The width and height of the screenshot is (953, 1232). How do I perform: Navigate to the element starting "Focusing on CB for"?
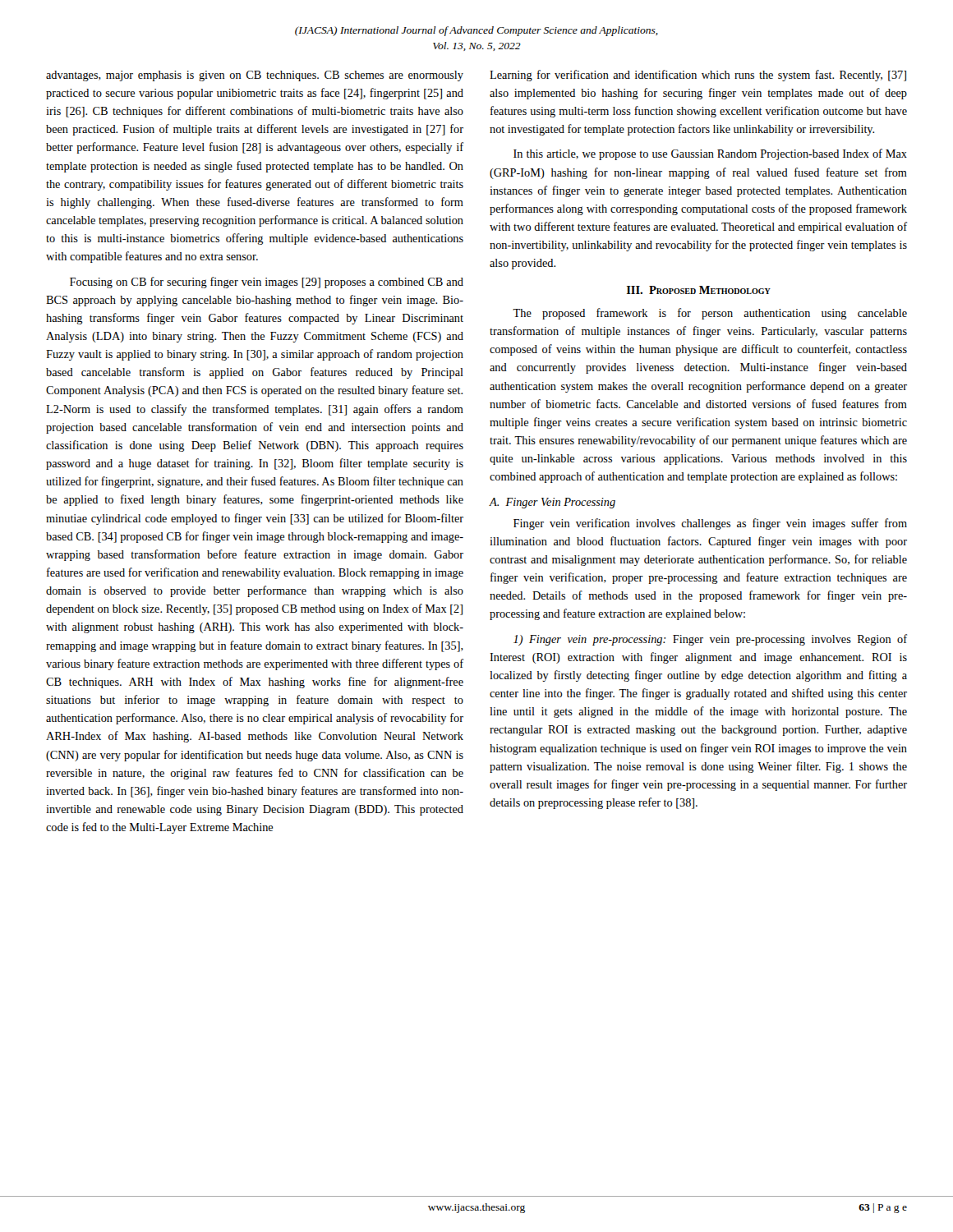tap(255, 554)
